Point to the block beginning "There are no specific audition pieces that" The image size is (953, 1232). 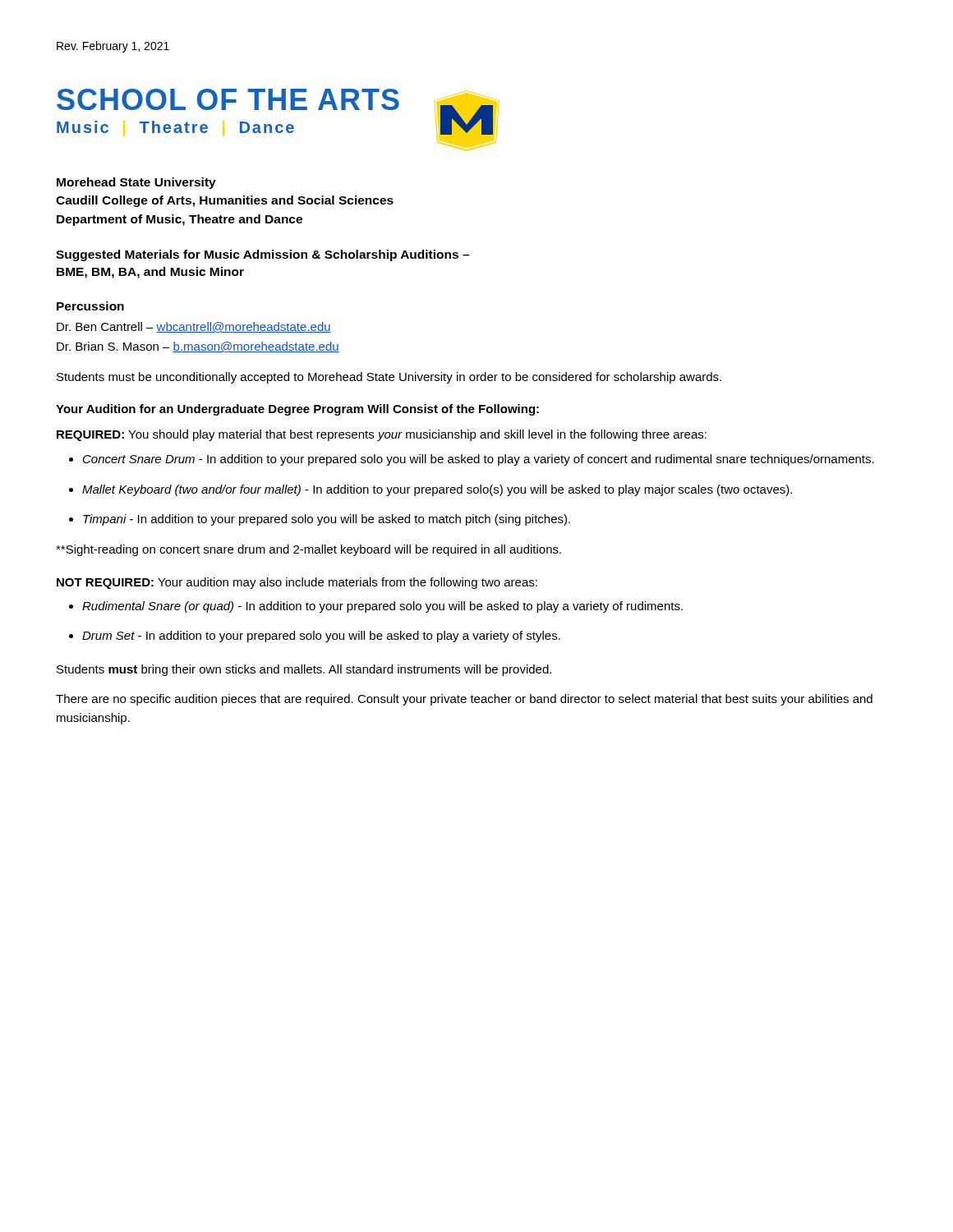pyautogui.click(x=464, y=708)
